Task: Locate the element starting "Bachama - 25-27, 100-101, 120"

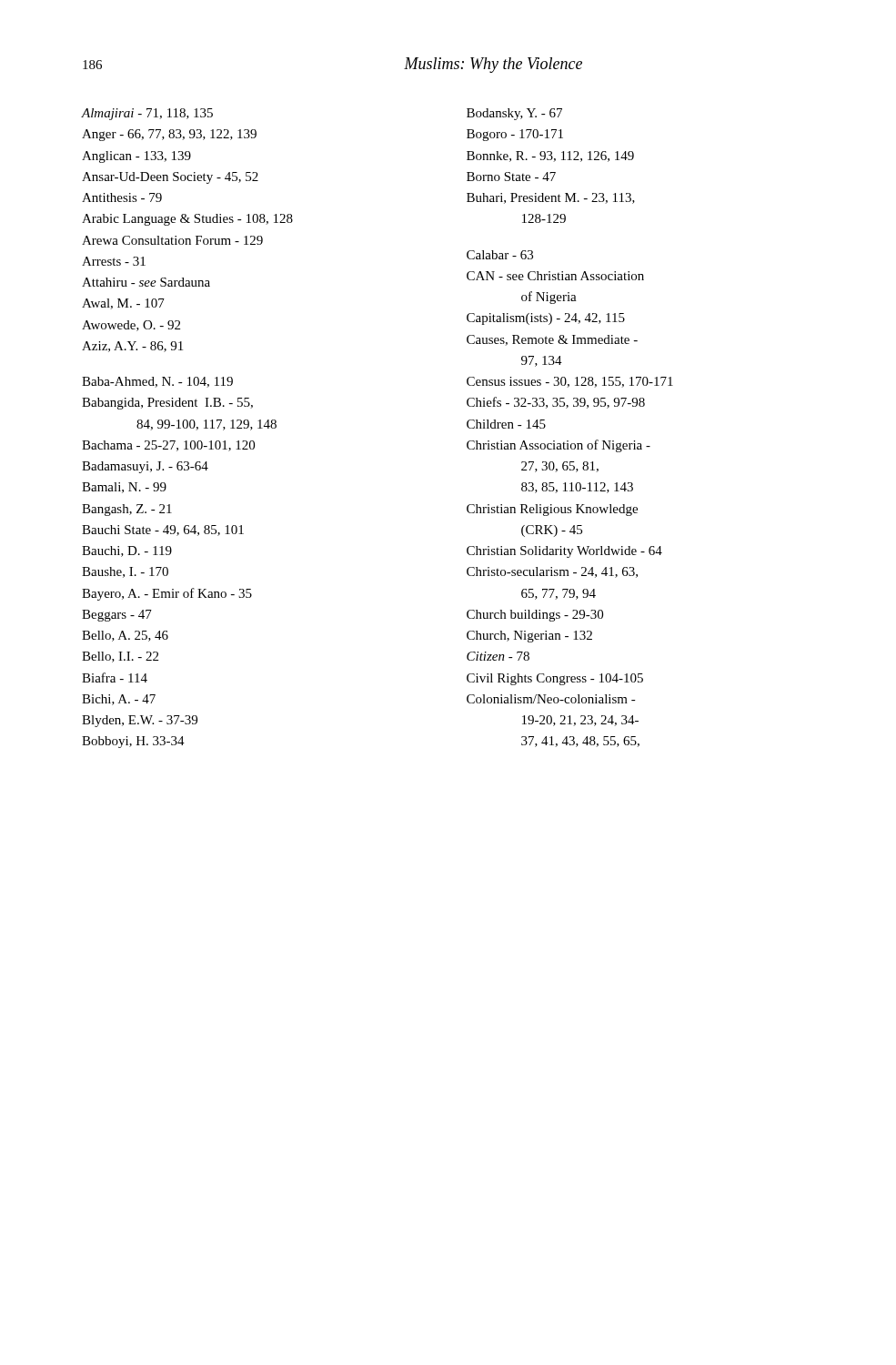Action: point(169,445)
